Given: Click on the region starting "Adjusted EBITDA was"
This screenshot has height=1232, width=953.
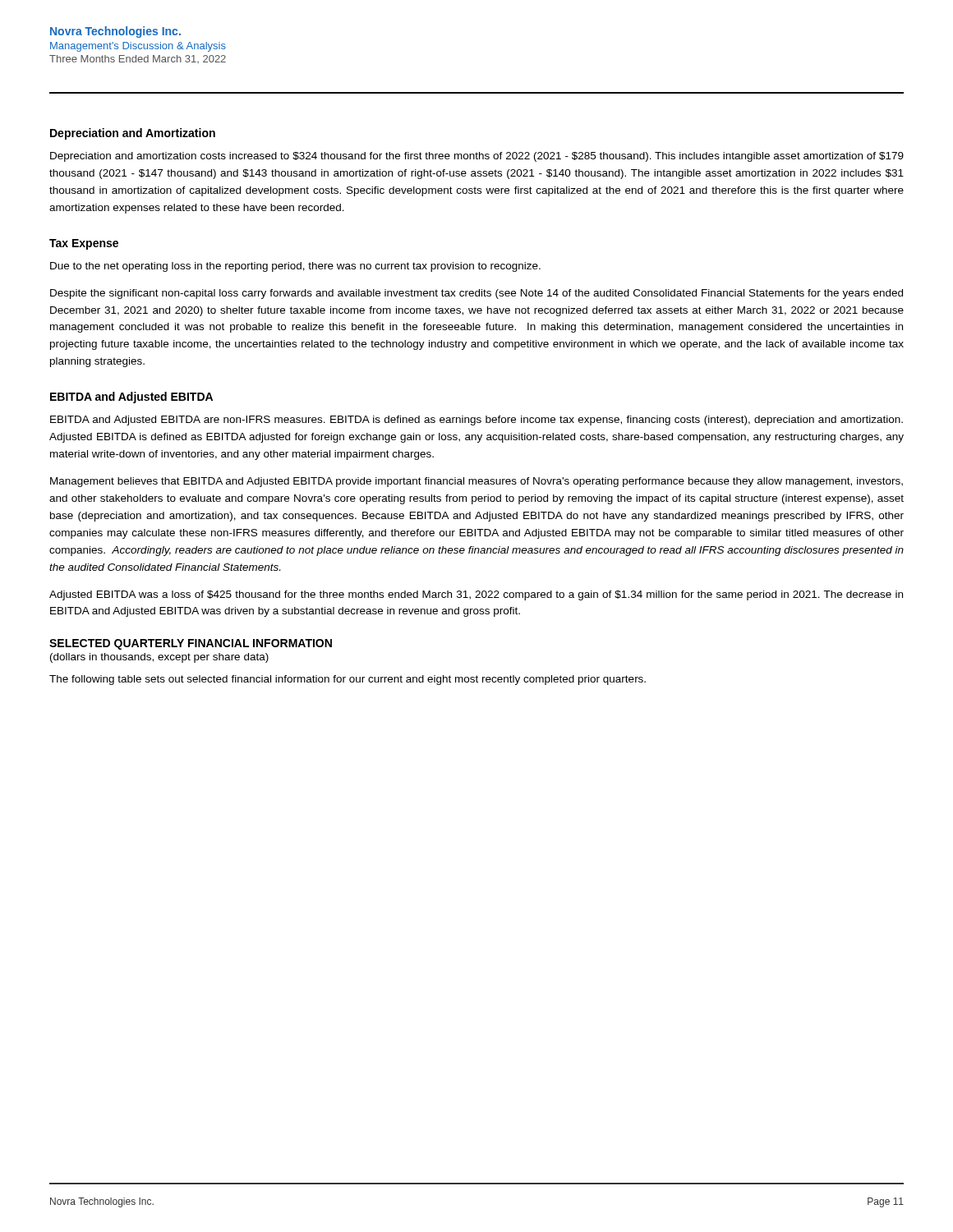Looking at the screenshot, I should point(476,602).
